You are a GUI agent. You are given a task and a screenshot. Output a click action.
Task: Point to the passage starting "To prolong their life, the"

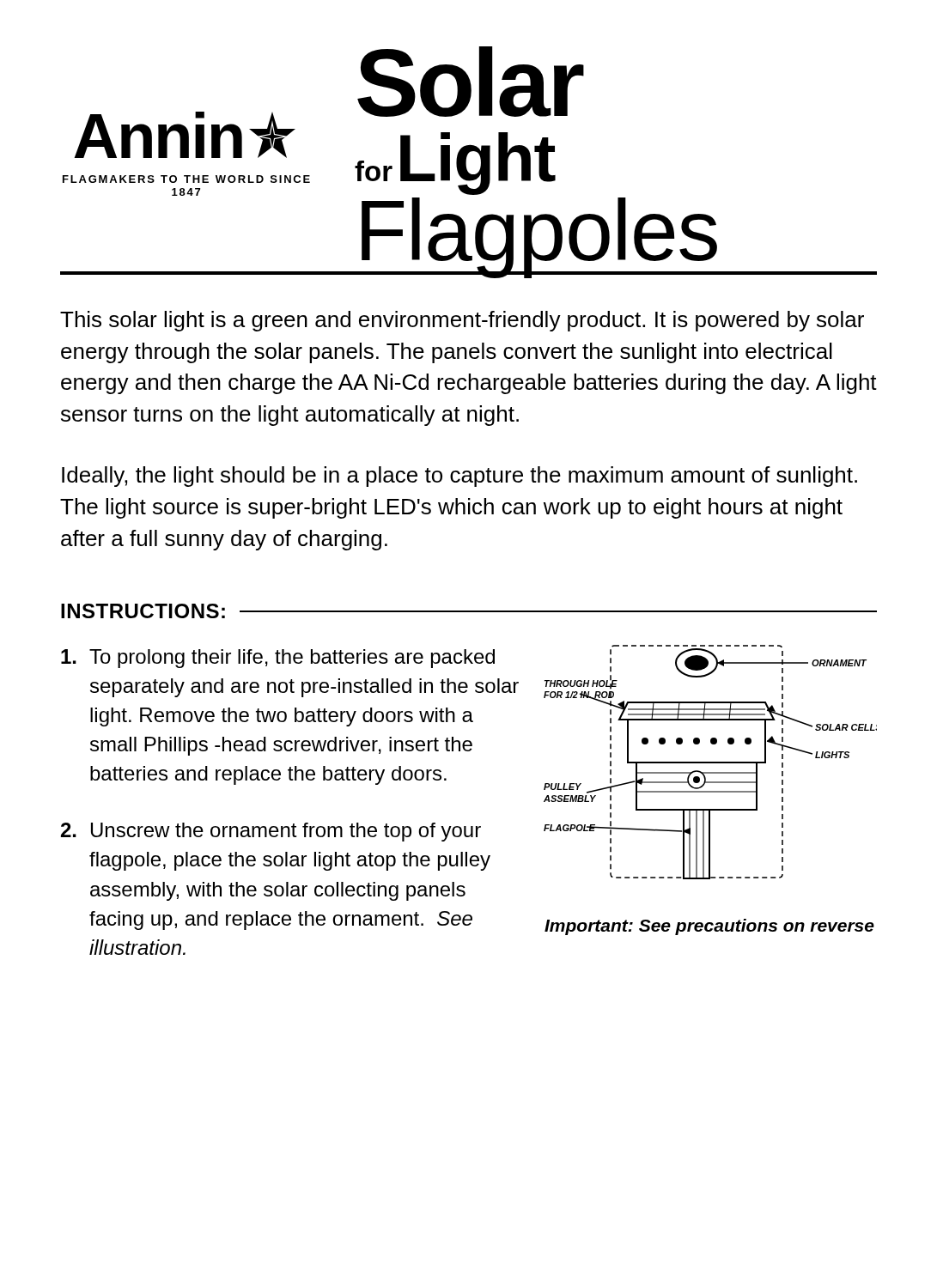(292, 715)
